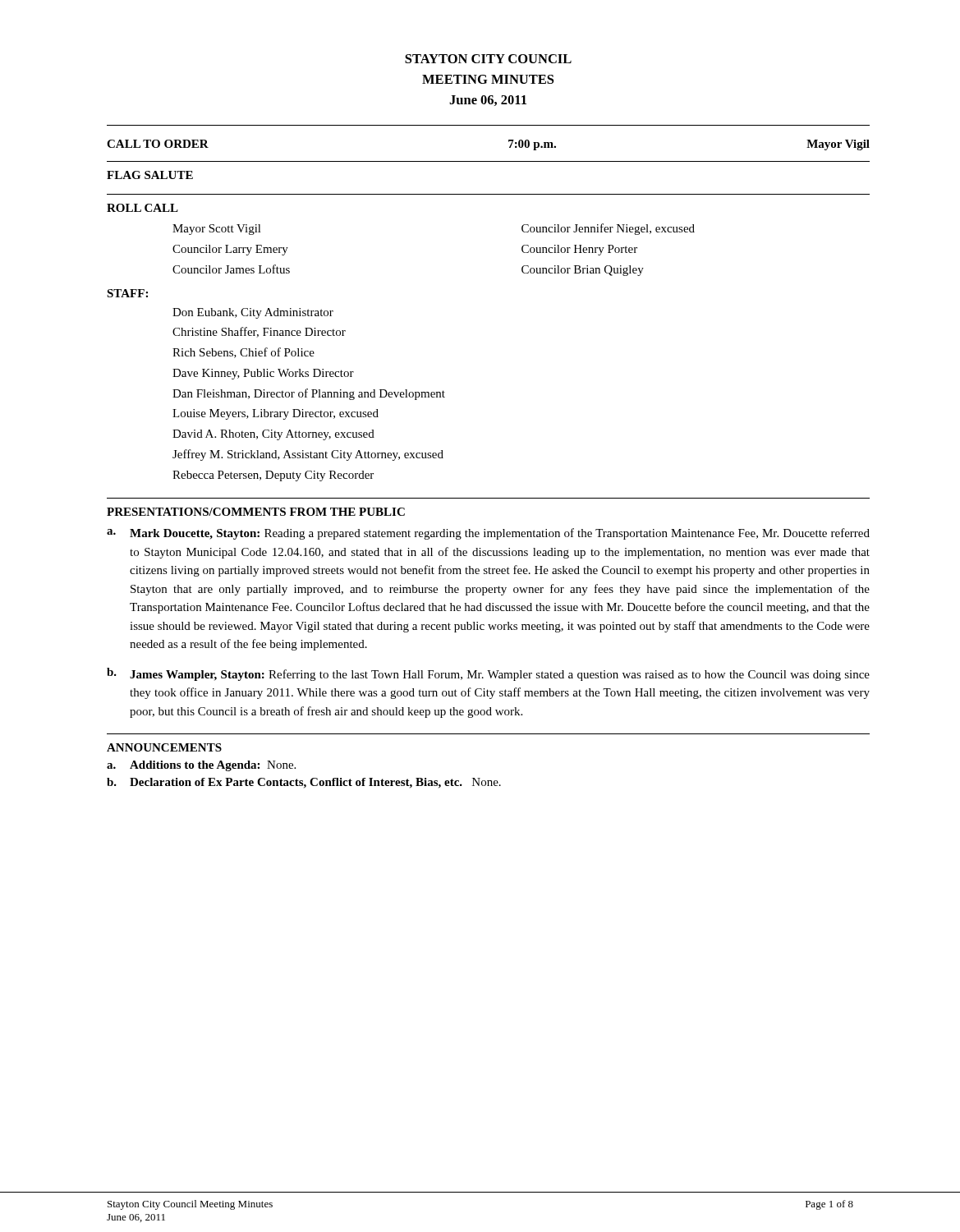Image resolution: width=960 pixels, height=1232 pixels.
Task: Find the text starting "ROLL CALL"
Action: tap(143, 208)
